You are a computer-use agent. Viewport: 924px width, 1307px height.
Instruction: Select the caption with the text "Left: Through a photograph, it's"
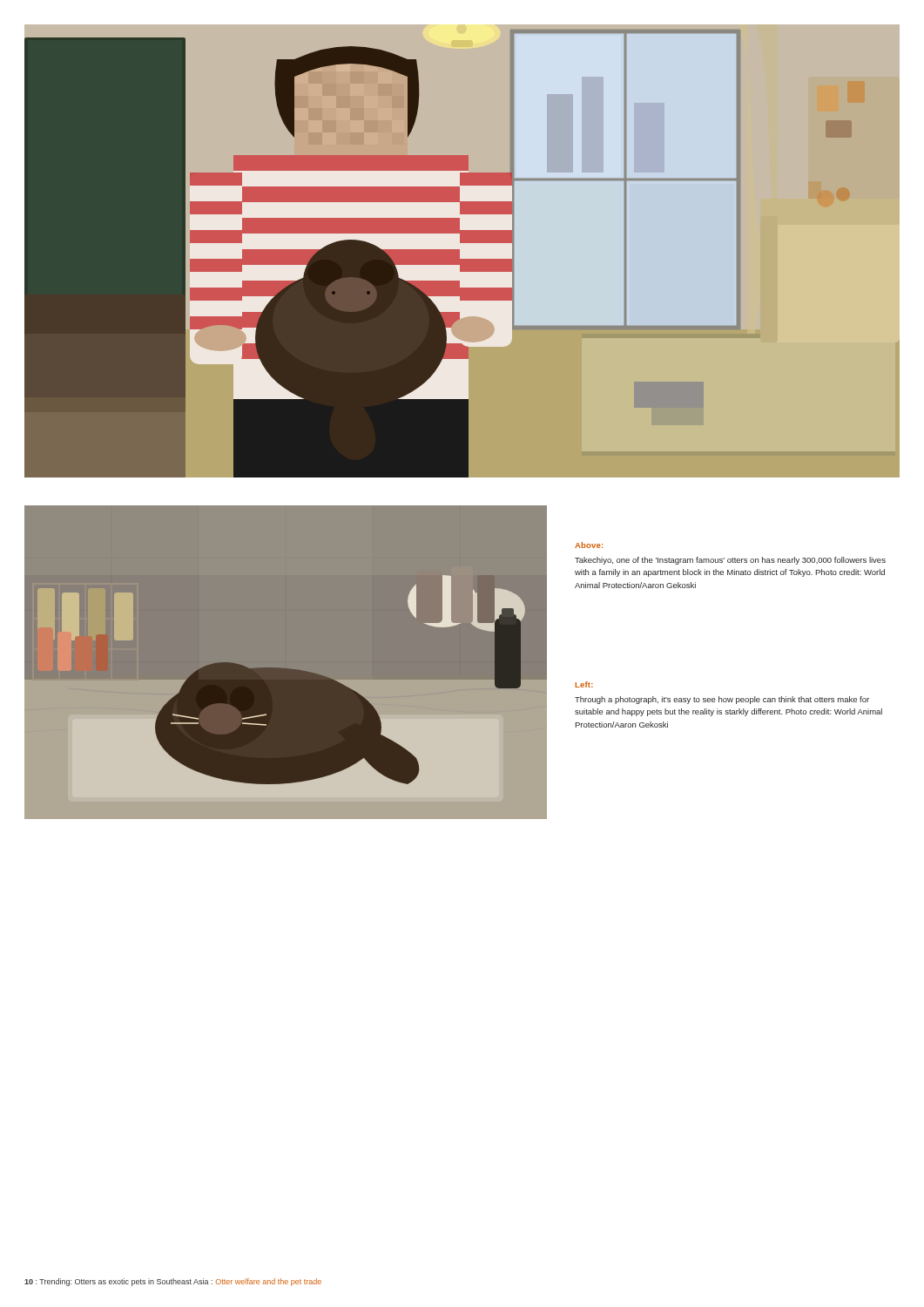[x=735, y=705]
